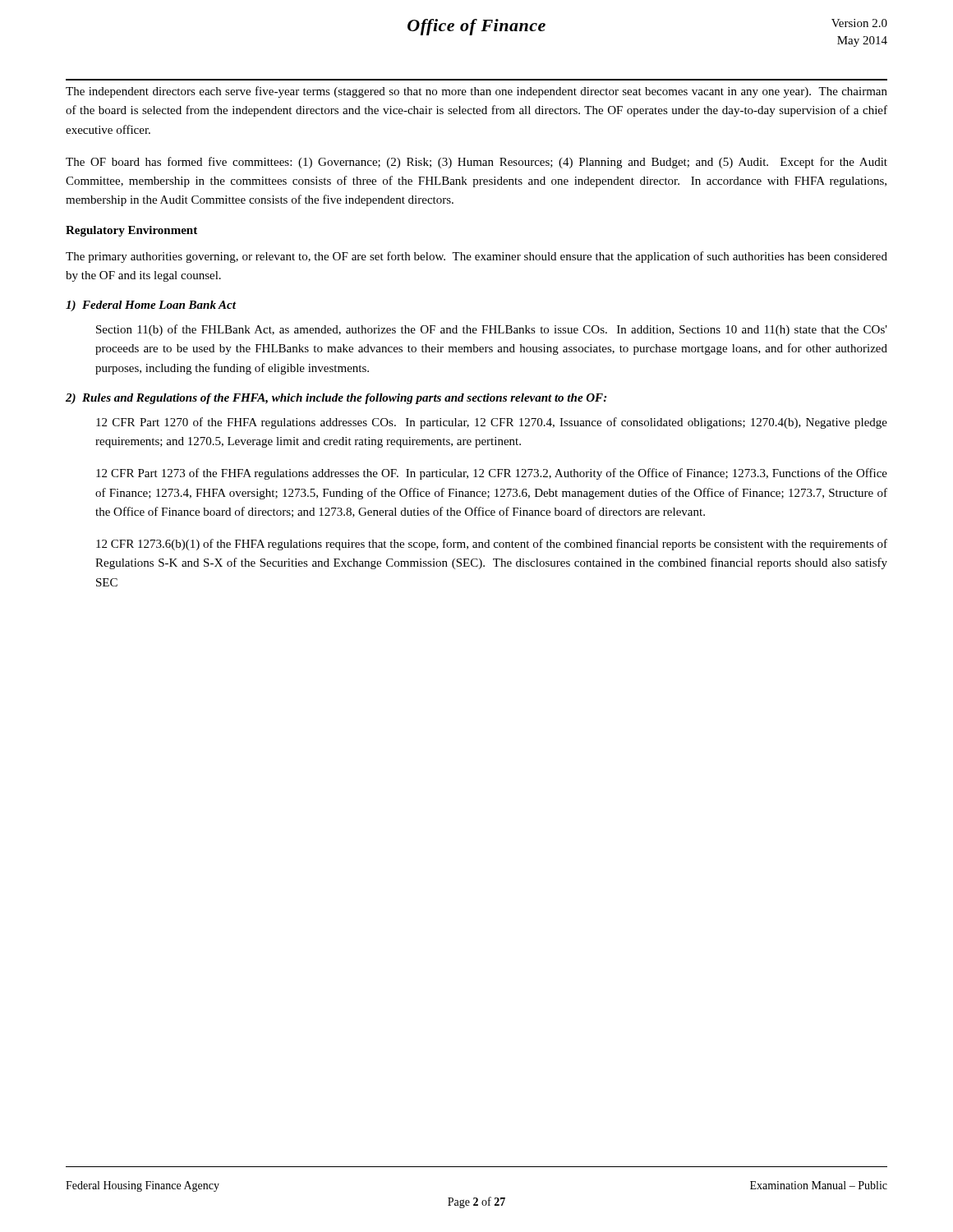Select the passage starting "The independent directors each serve"
Viewport: 953px width, 1232px height.
(x=476, y=110)
